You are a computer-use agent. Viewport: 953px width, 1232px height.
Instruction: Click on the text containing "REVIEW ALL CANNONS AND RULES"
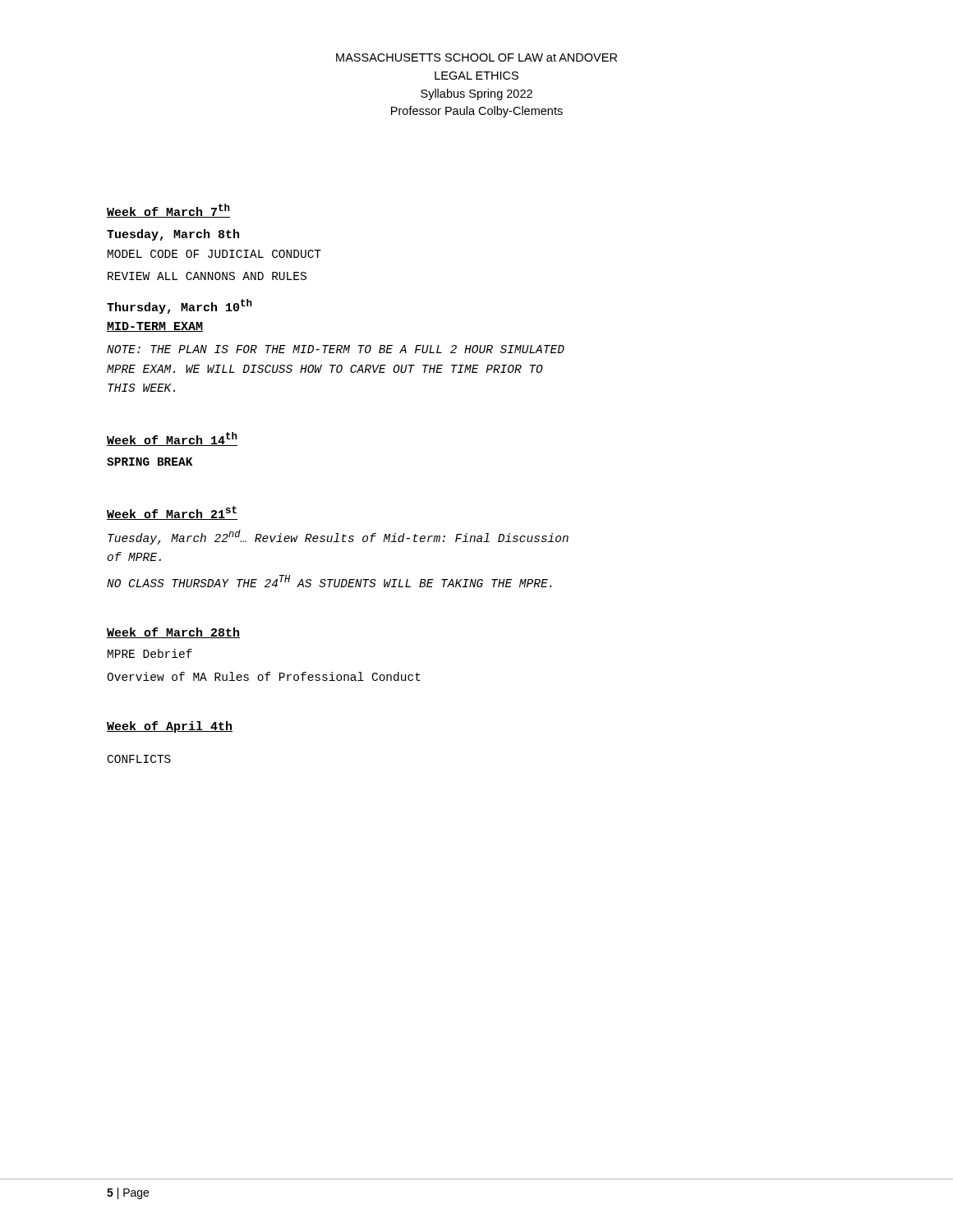coord(207,277)
